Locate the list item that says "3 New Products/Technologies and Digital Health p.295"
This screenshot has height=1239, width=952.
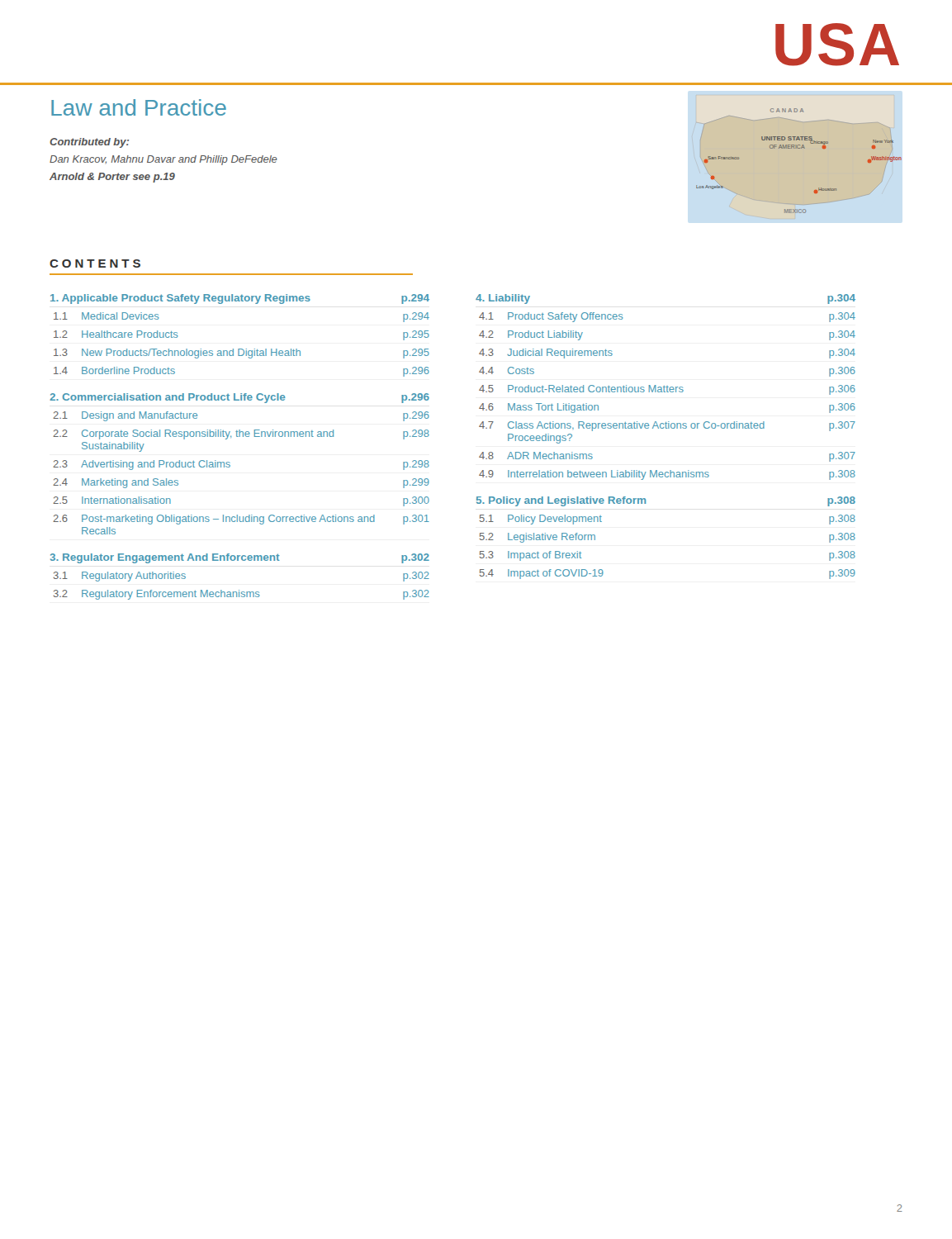(x=241, y=352)
